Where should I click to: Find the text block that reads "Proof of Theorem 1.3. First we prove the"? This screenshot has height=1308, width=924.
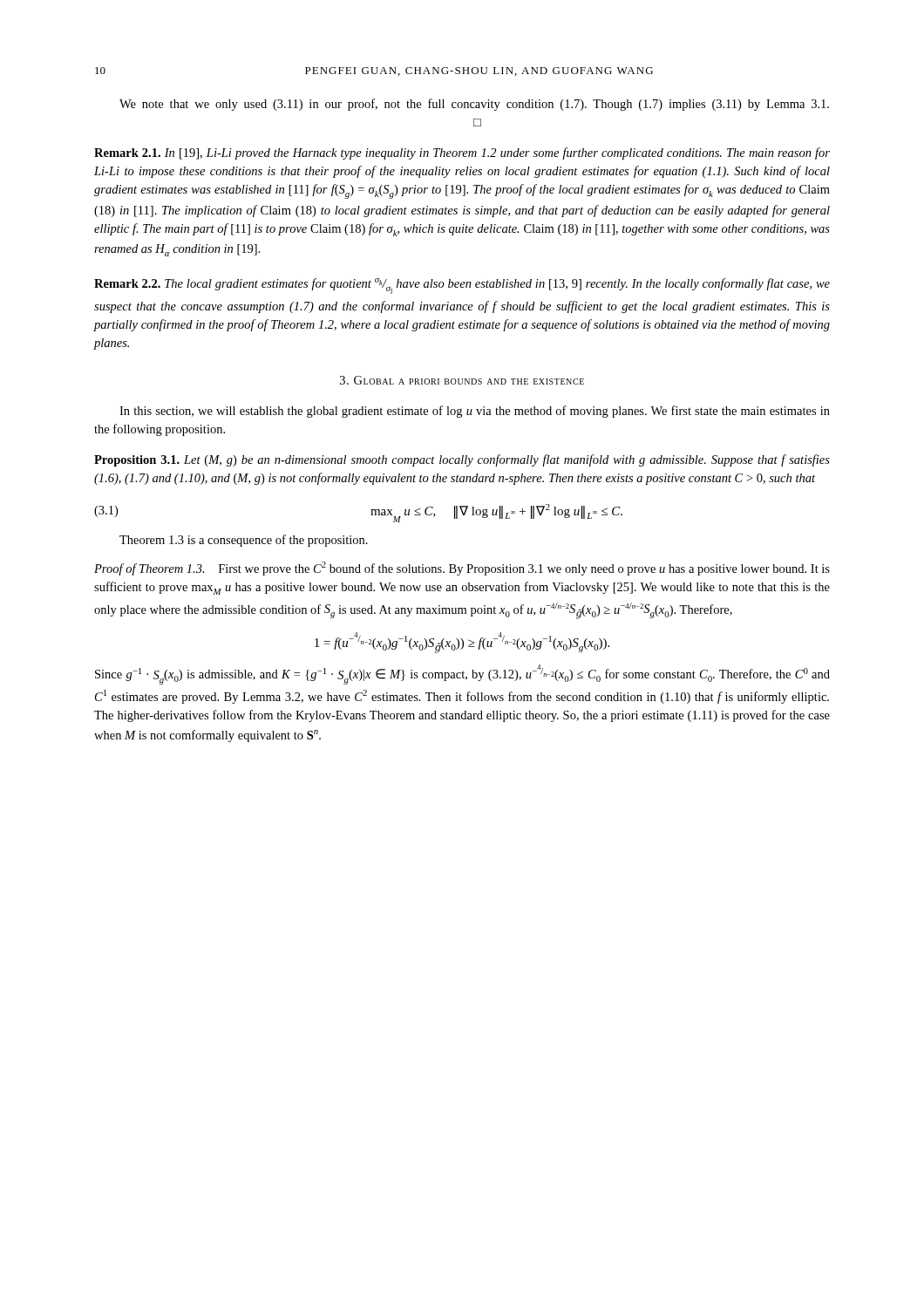462,590
